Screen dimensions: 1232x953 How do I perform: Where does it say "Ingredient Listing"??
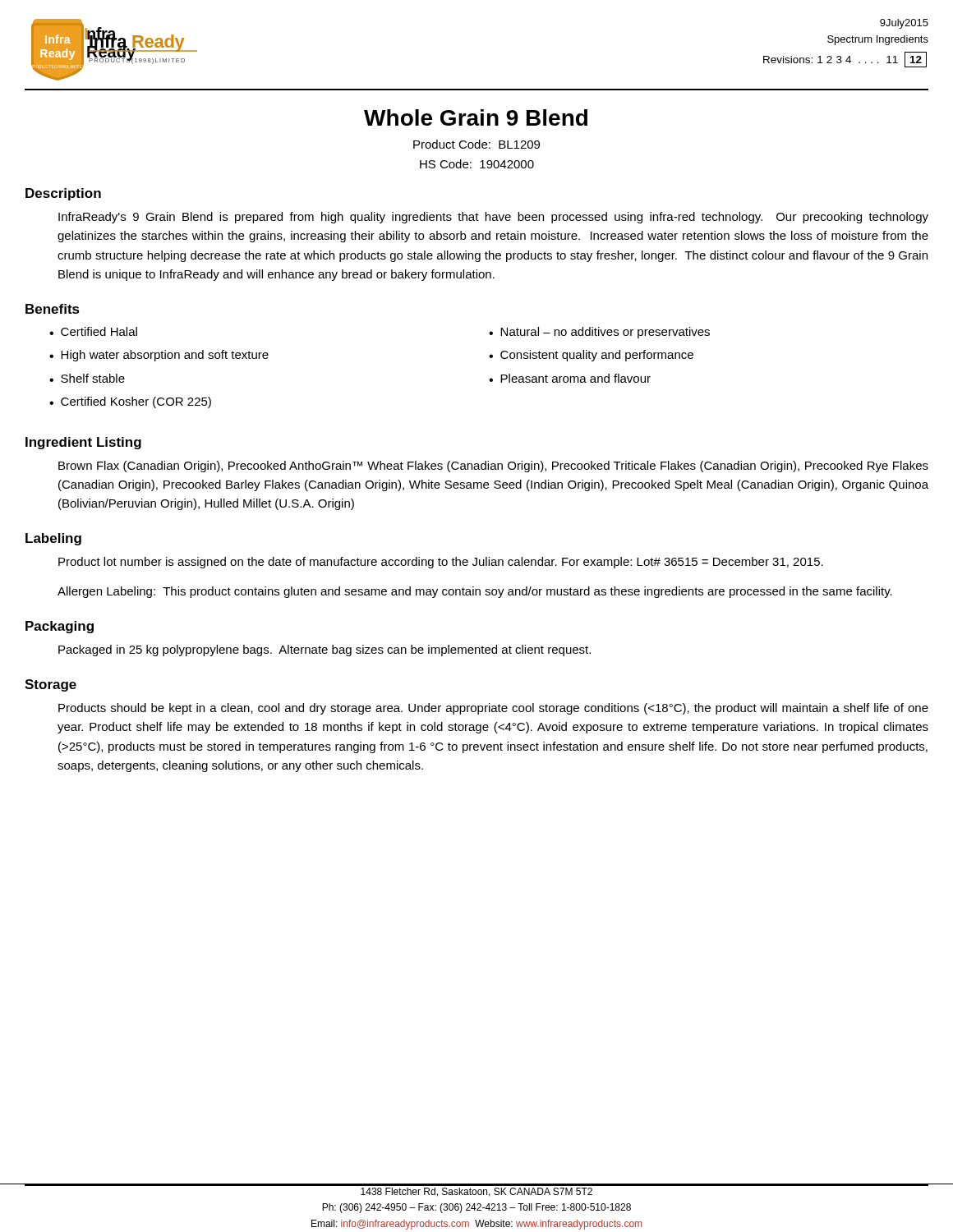(83, 442)
